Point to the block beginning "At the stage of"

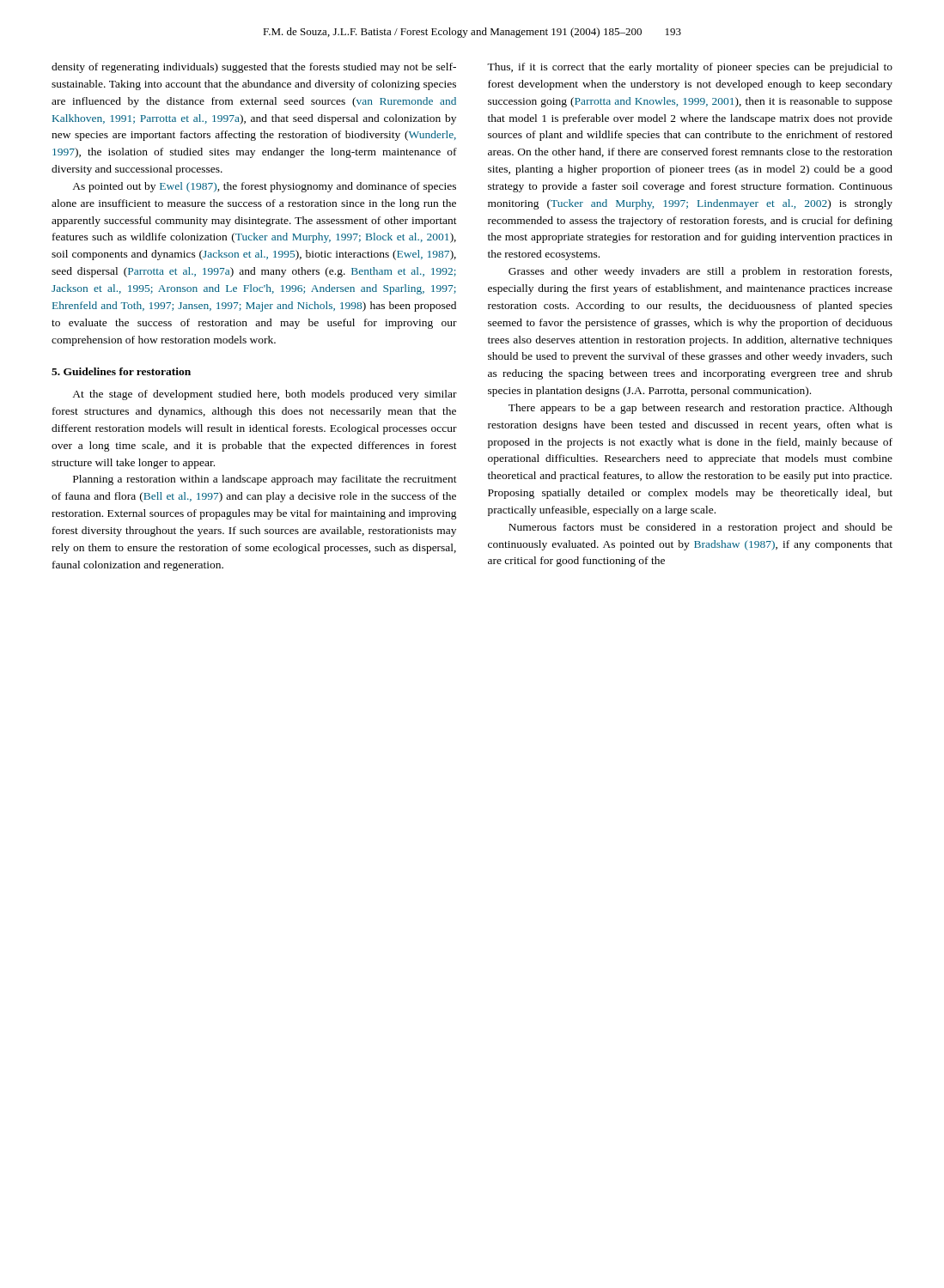pos(254,428)
